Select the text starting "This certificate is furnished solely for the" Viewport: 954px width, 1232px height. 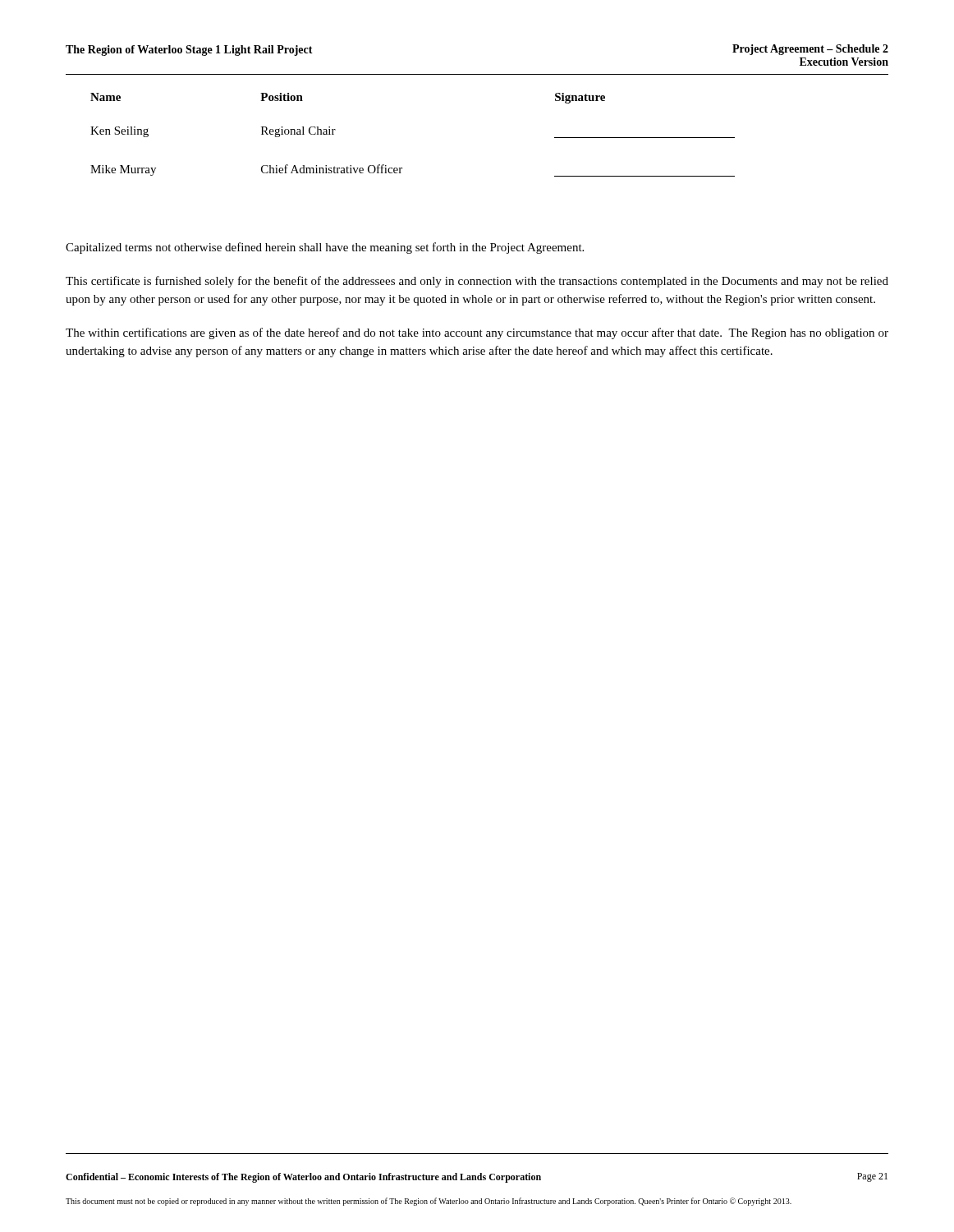tap(477, 290)
